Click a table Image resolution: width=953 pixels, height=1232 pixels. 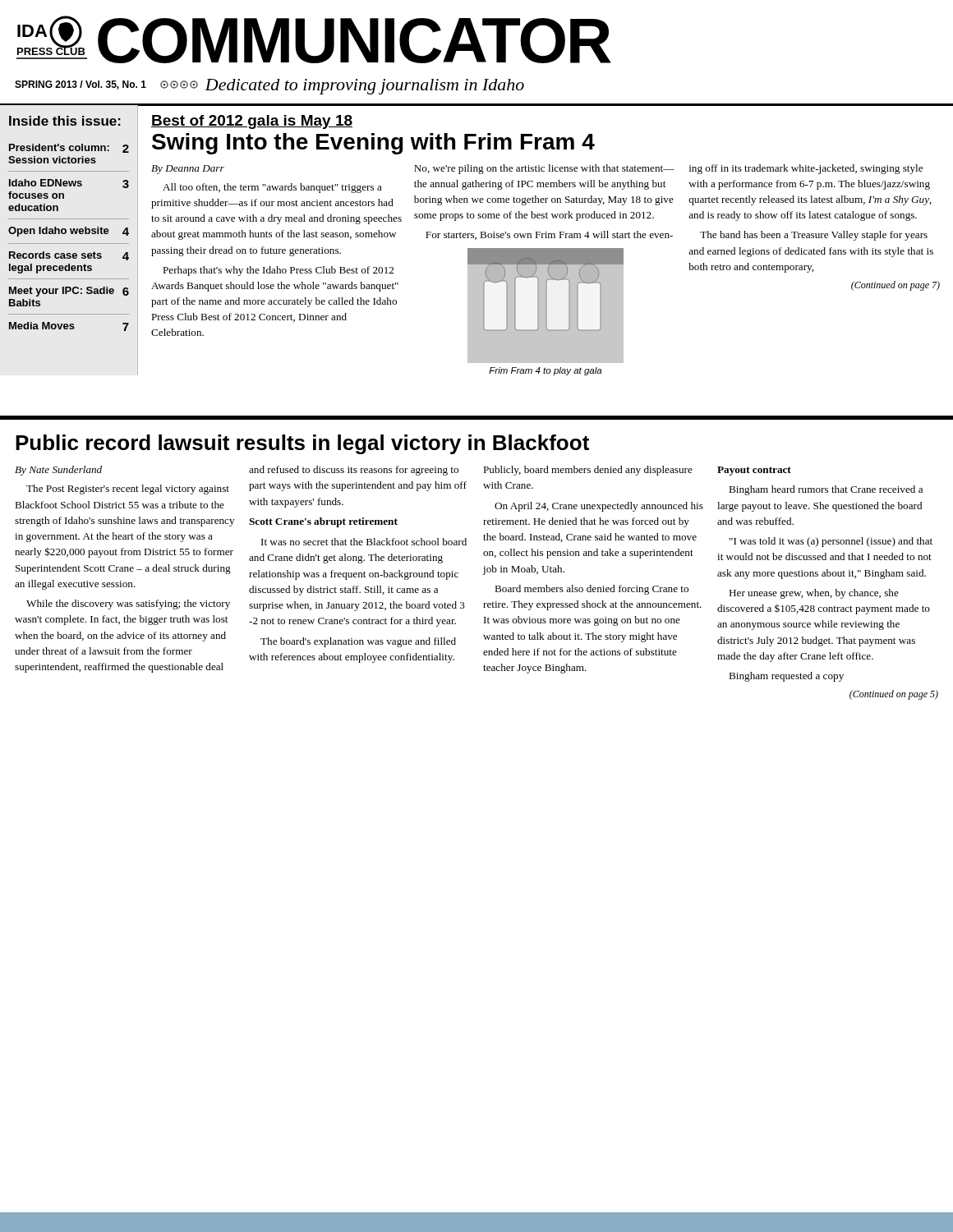(x=69, y=240)
